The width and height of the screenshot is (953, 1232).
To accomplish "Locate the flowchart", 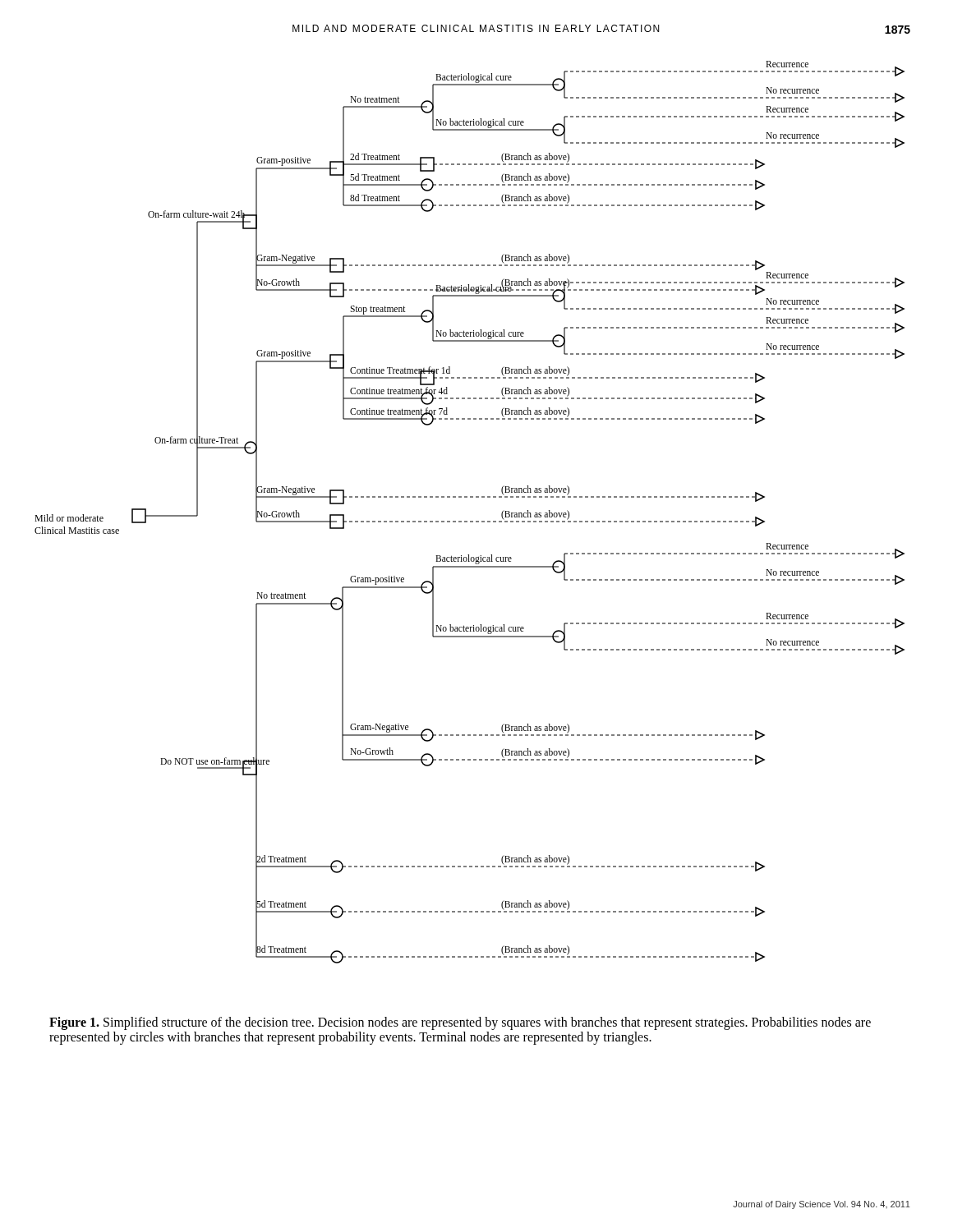I will 476,520.
